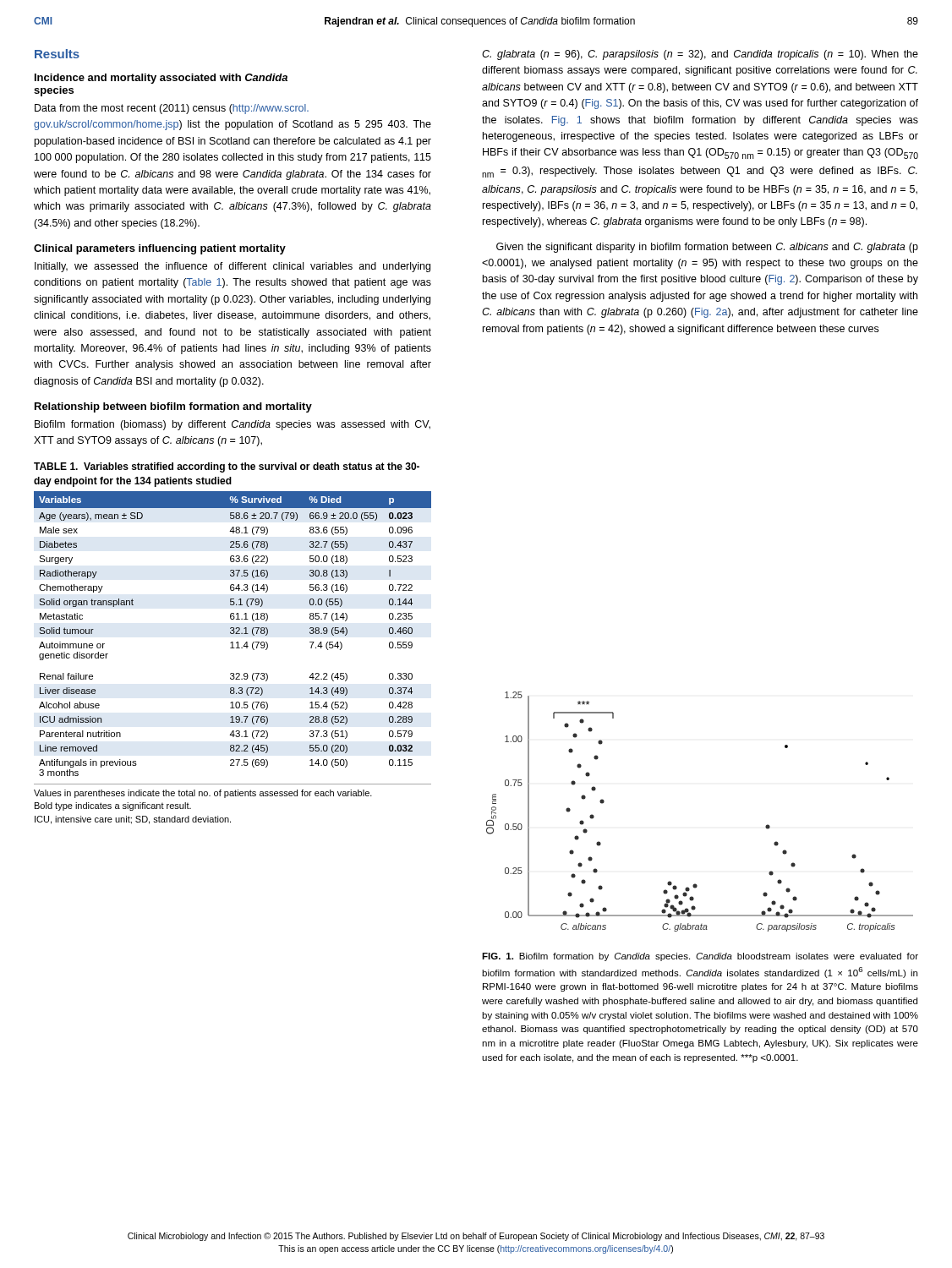Point to the block beginning "Initially, we assessed the"
The image size is (952, 1268).
232,324
